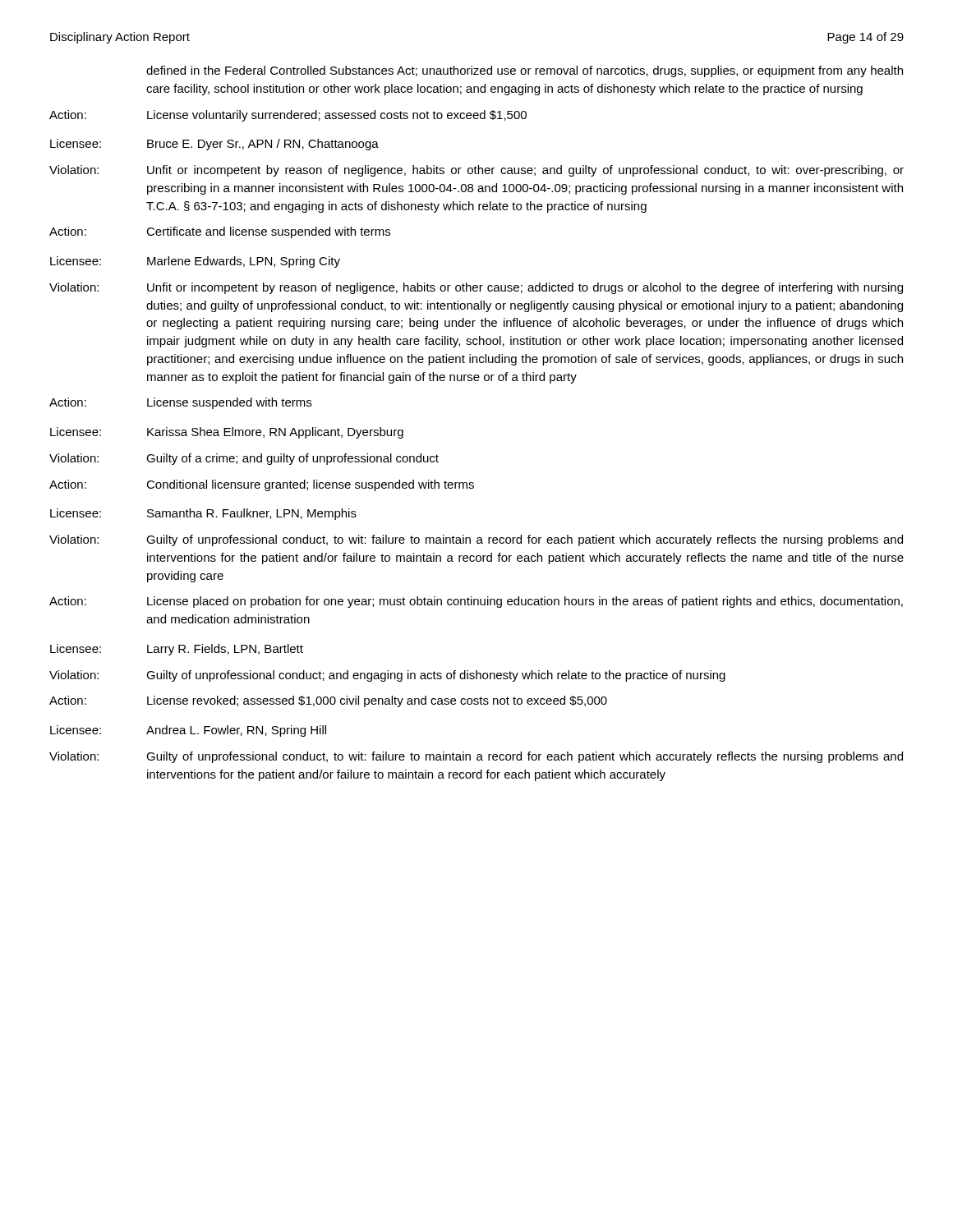Point to the region starting "Guilty of unprofessional conduct;"
This screenshot has height=1232, width=953.
point(436,674)
